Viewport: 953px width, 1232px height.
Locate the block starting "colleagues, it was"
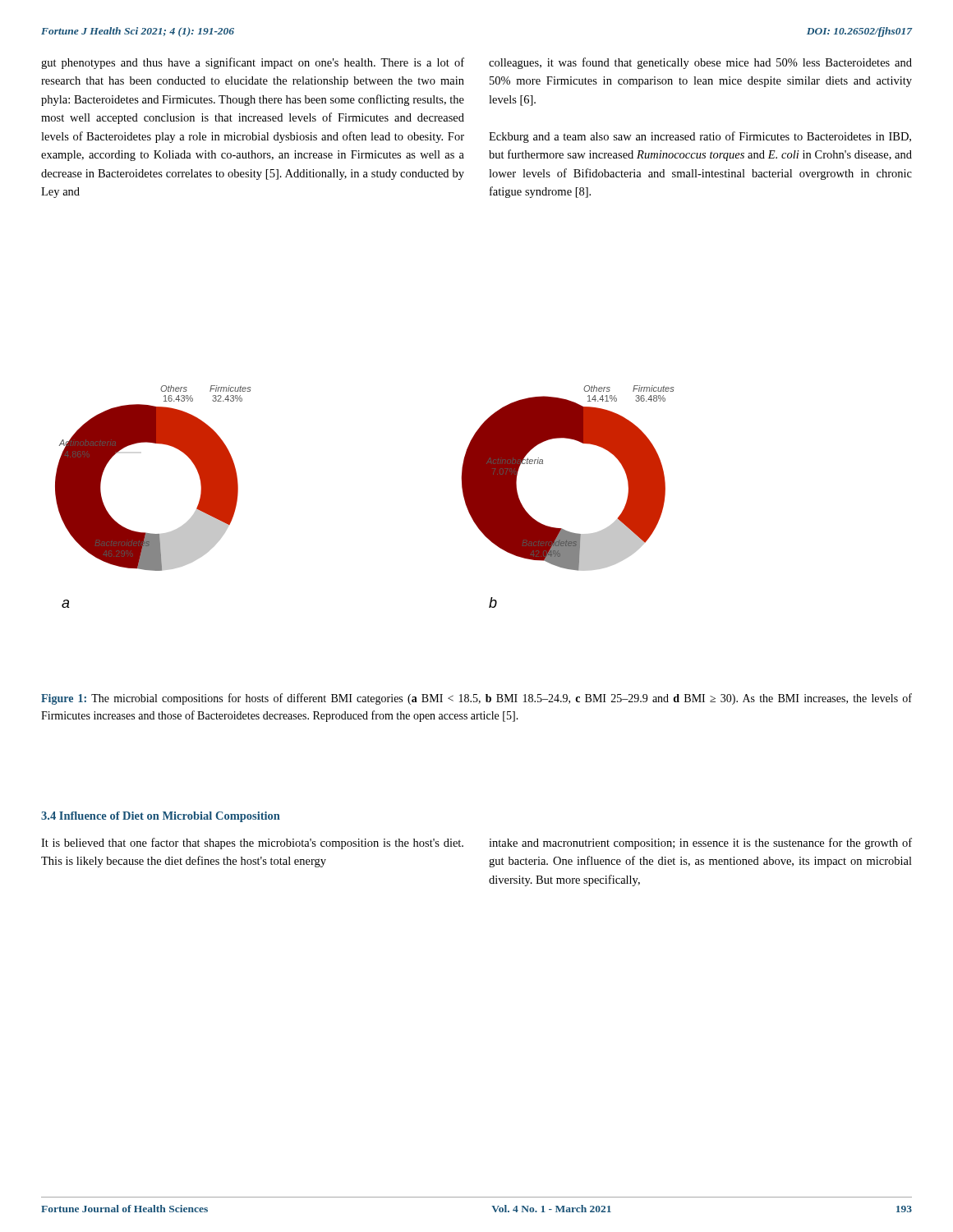700,127
